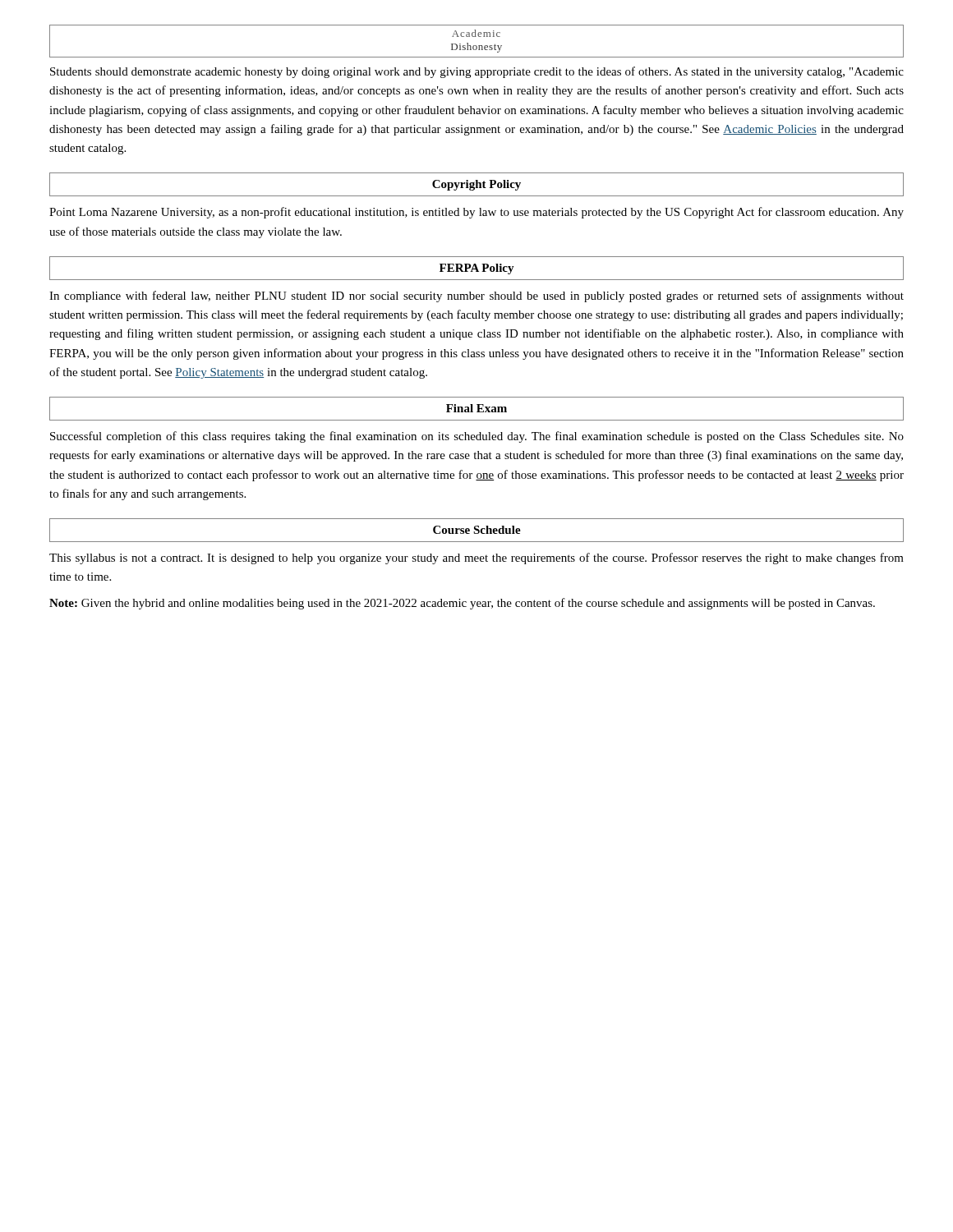Select the text block containing "Students should demonstrate academic honesty"
Image resolution: width=953 pixels, height=1232 pixels.
click(x=476, y=110)
